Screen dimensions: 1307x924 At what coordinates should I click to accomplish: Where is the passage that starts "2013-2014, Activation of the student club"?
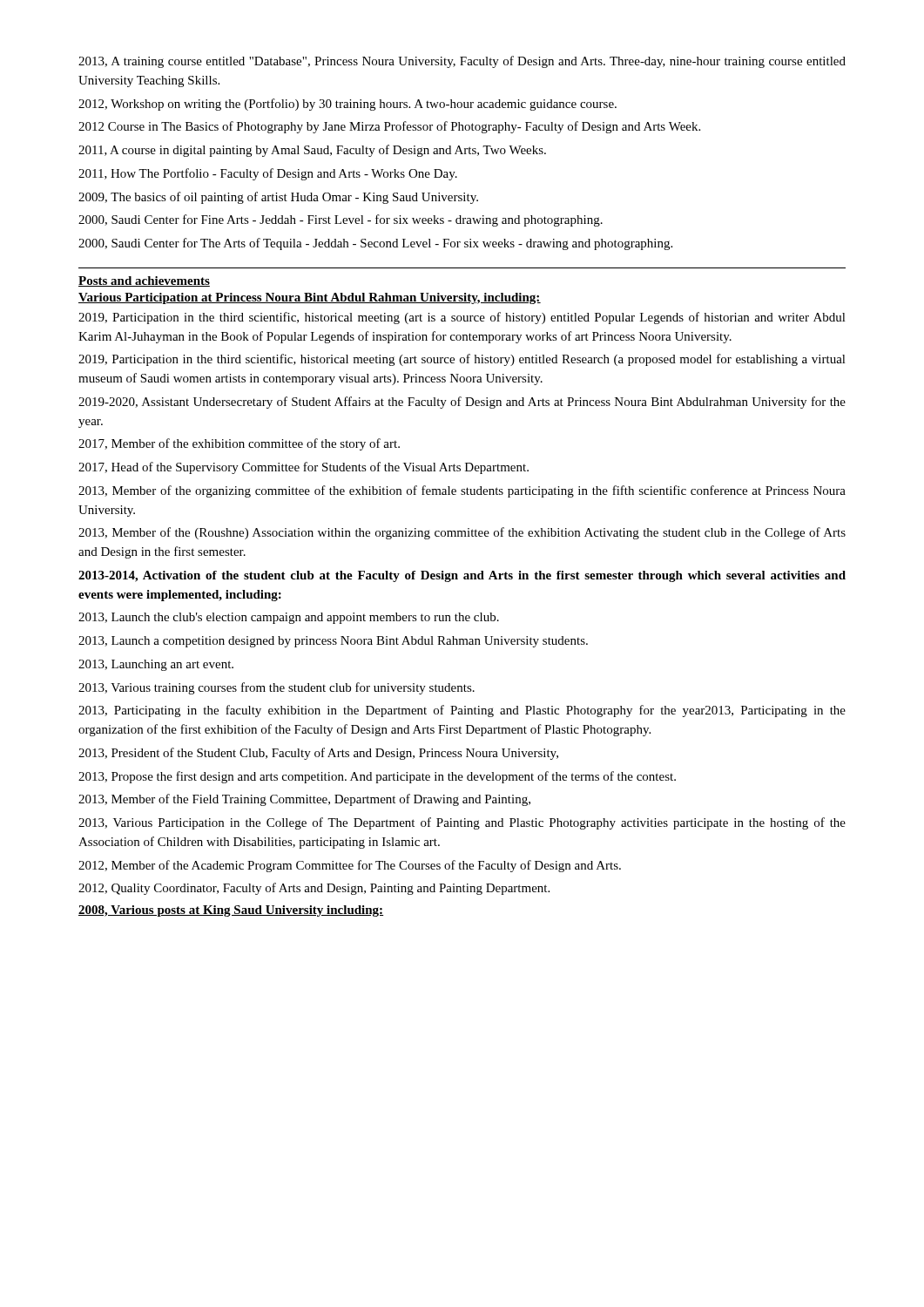tap(462, 584)
